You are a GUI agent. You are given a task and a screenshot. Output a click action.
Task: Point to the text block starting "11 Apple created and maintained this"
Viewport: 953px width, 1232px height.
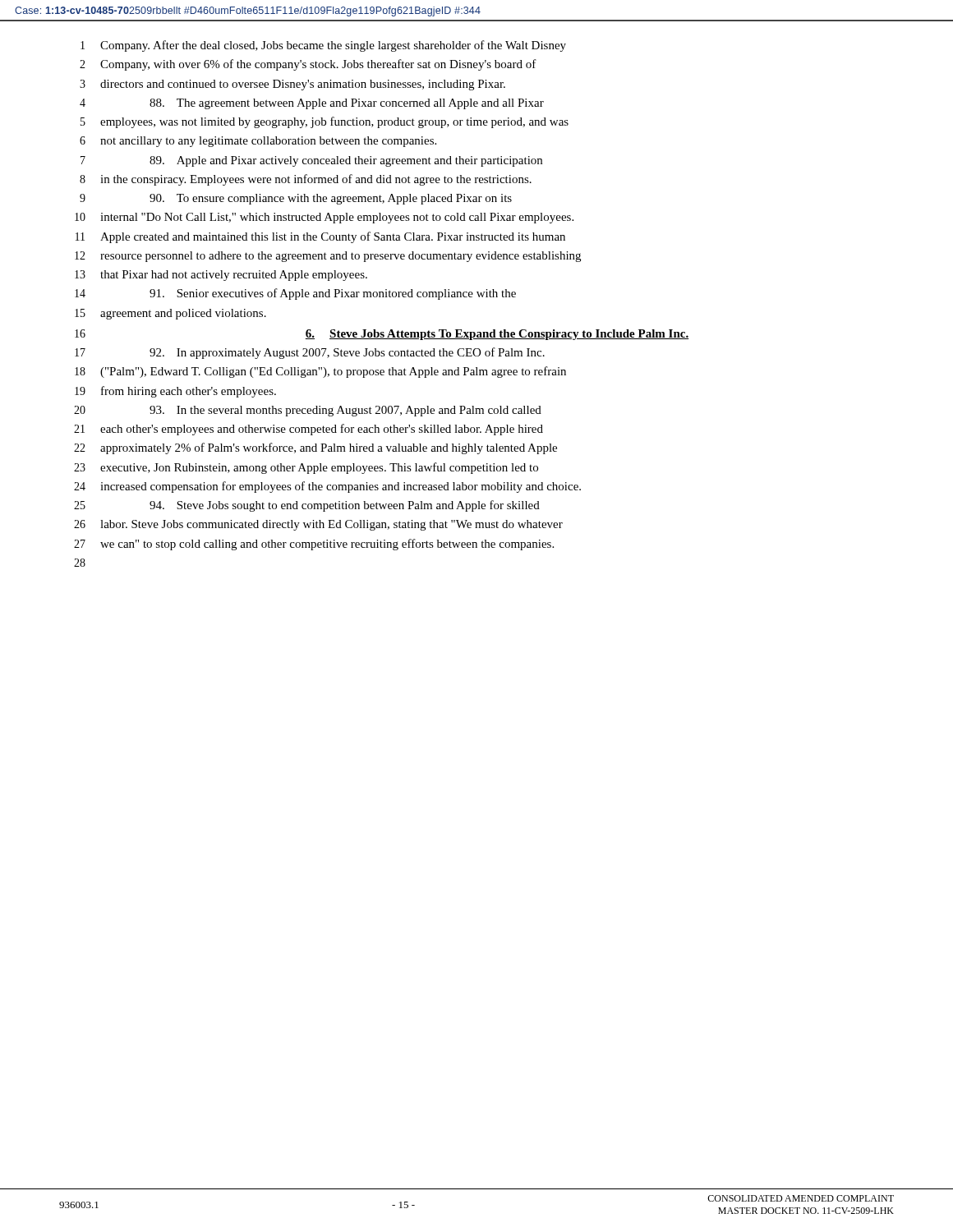click(x=476, y=237)
